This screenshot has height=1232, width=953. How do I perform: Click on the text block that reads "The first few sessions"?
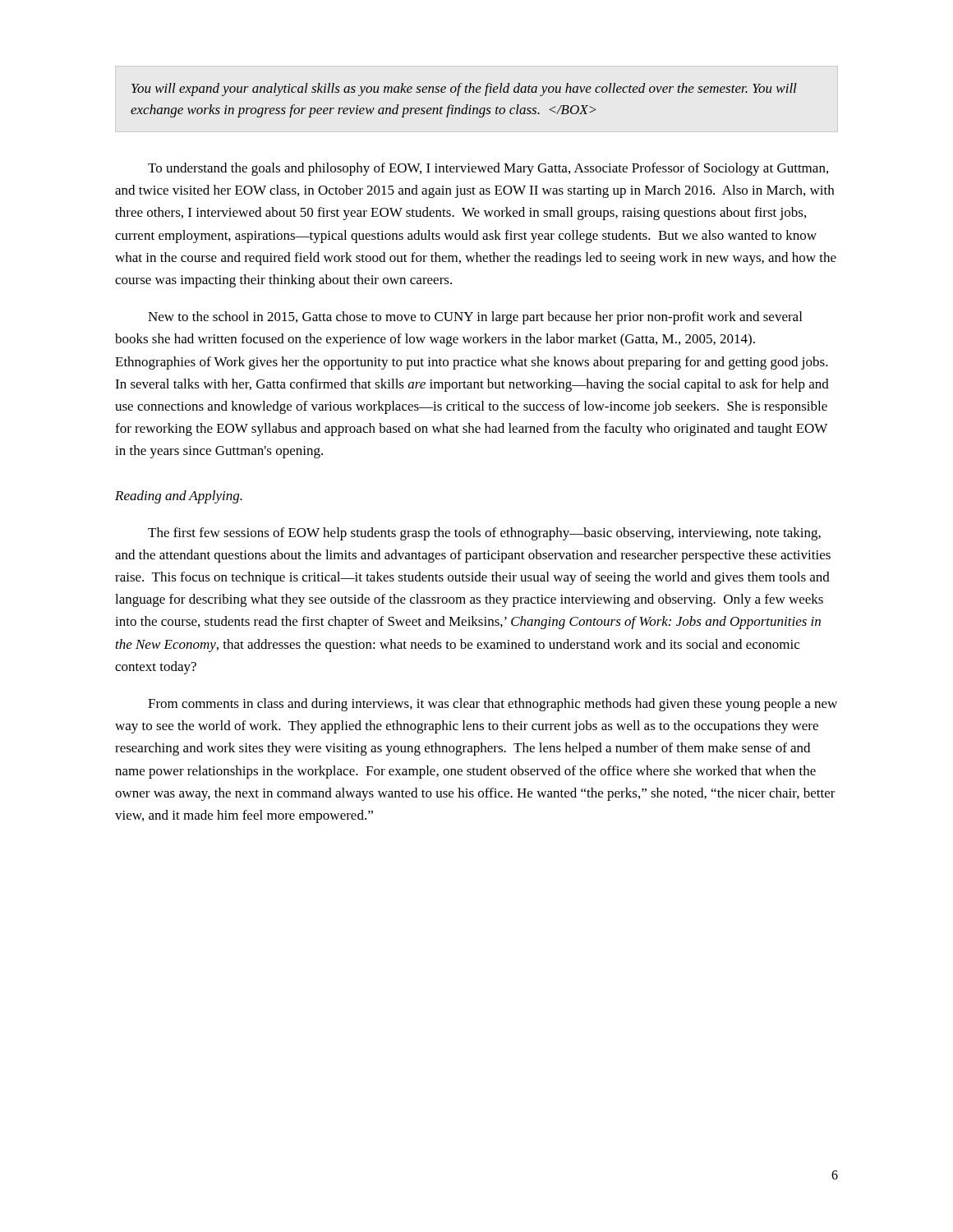[x=473, y=599]
